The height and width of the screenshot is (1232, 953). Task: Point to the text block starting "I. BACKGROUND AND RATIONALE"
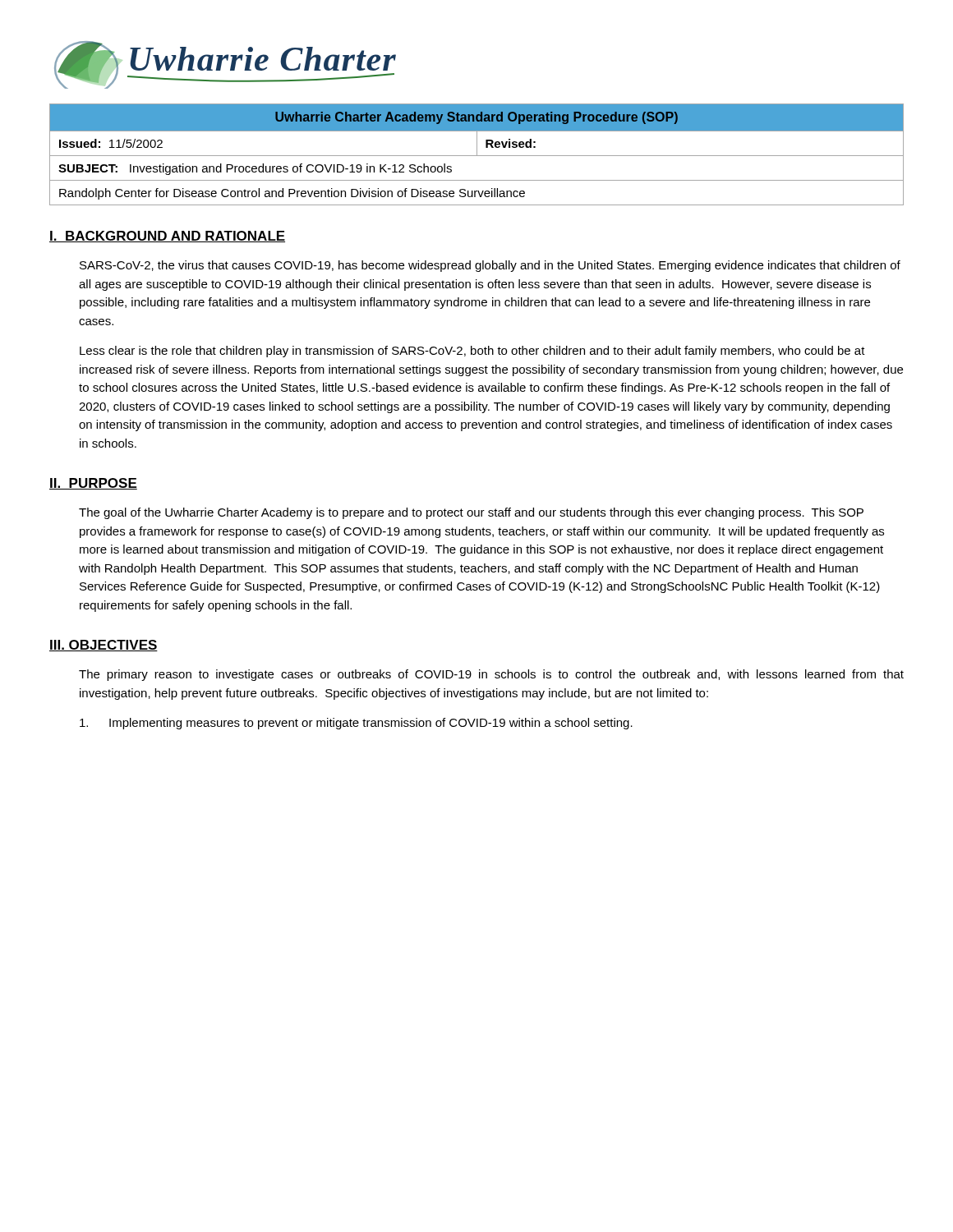tap(167, 236)
